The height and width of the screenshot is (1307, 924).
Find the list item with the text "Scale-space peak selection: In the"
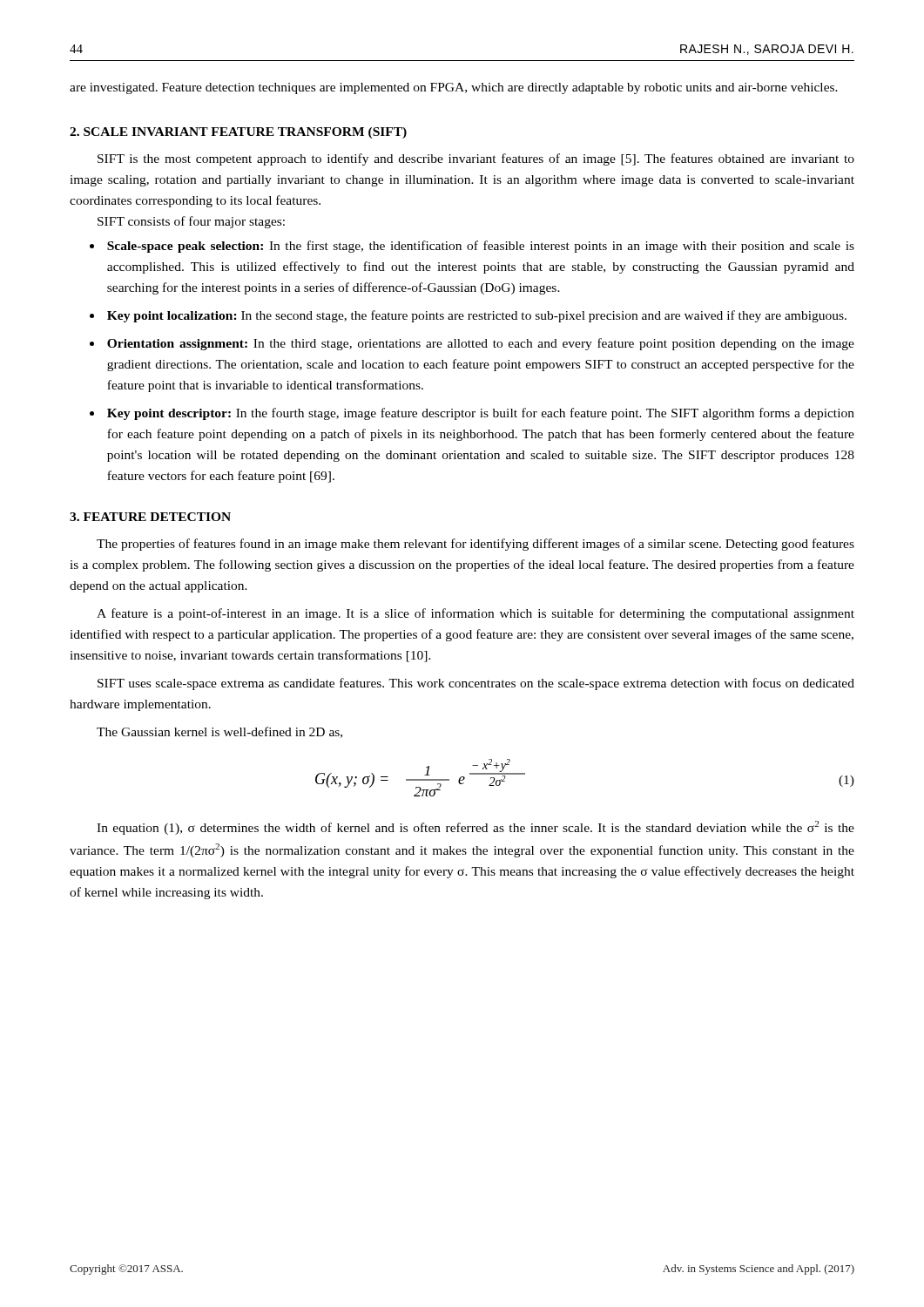point(481,266)
